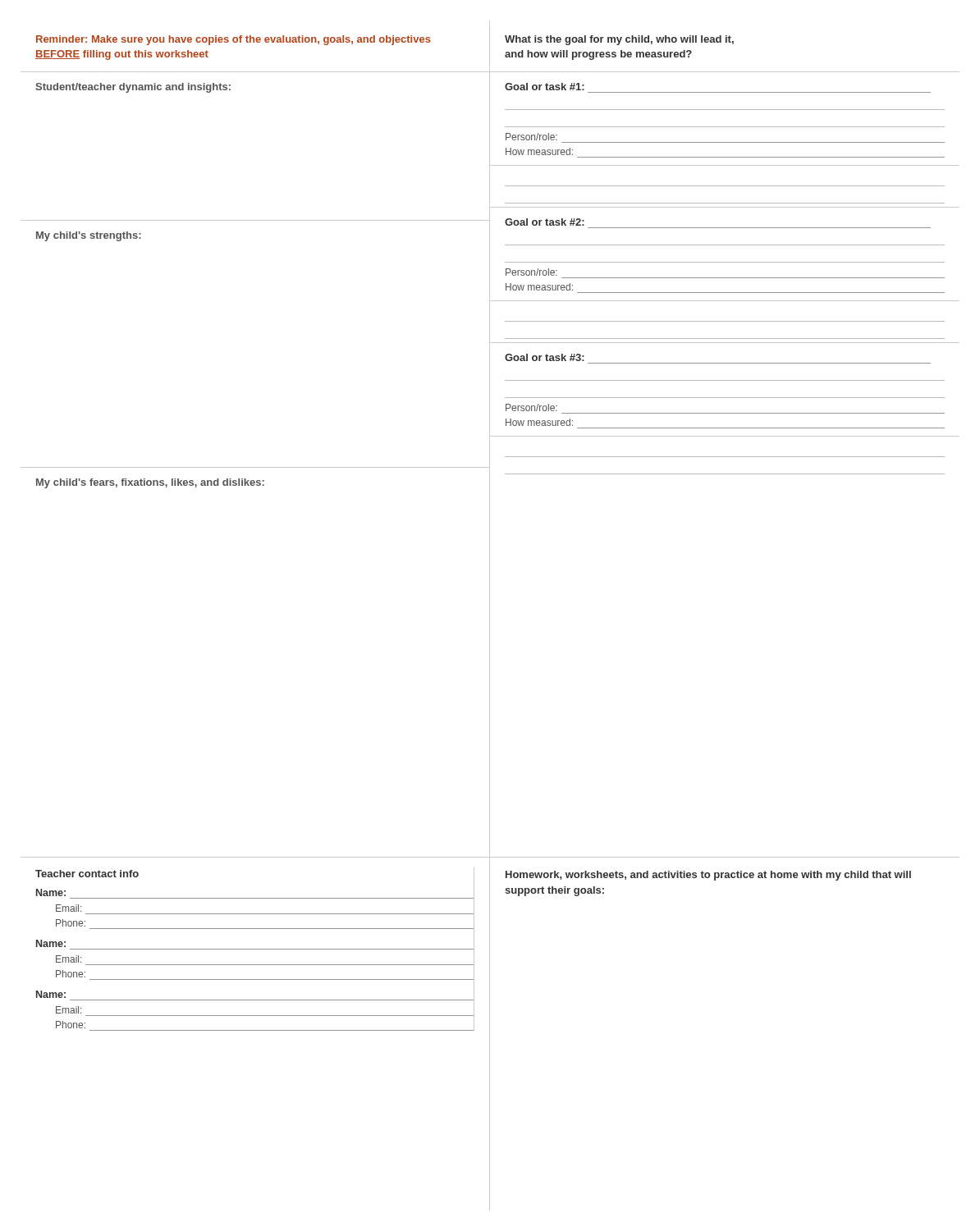Screen dimensions: 1231x980
Task: Find the text that reads "My child's fears, fixations, likes, and dislikes:"
Action: pyautogui.click(x=255, y=482)
